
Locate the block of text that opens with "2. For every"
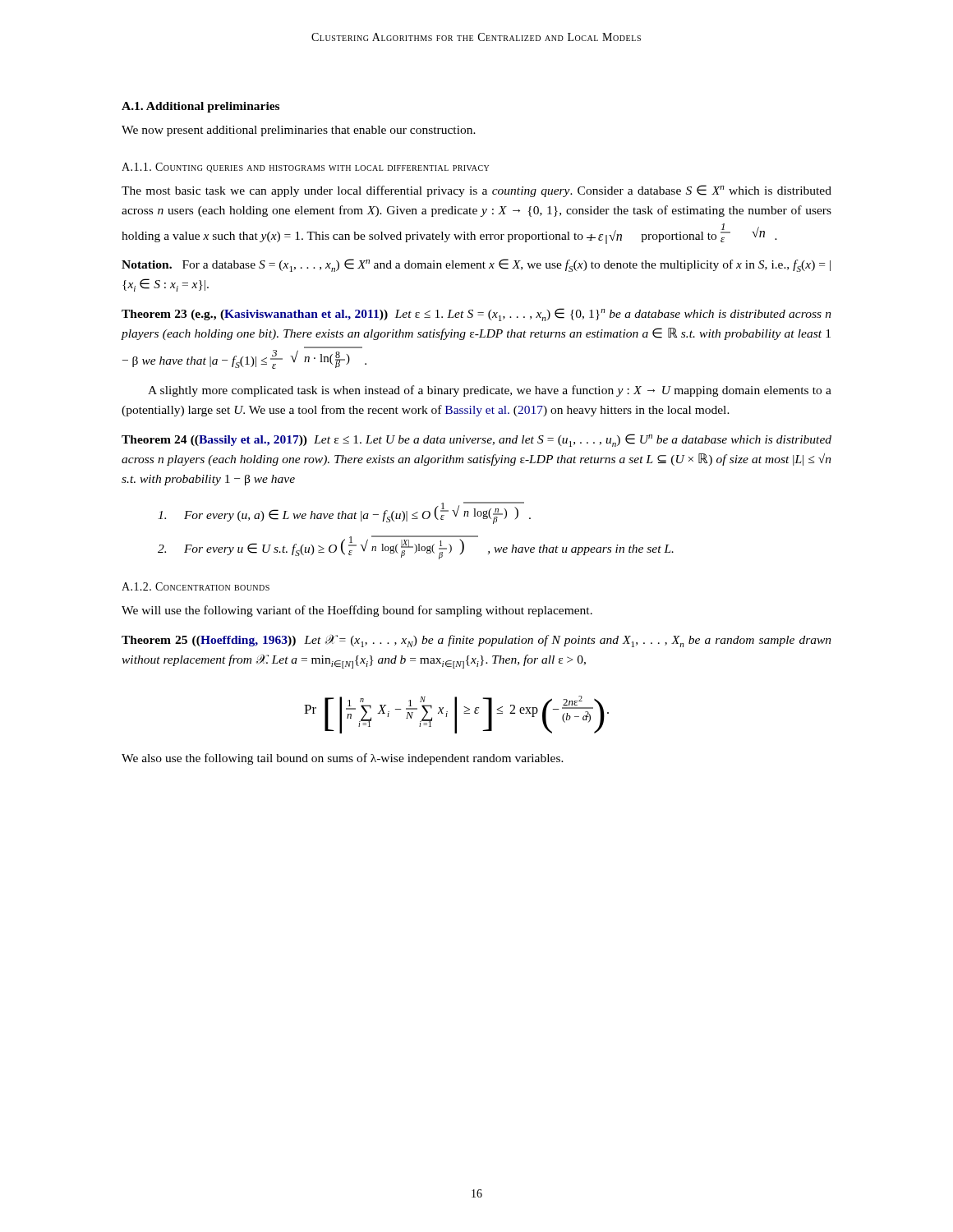416,547
